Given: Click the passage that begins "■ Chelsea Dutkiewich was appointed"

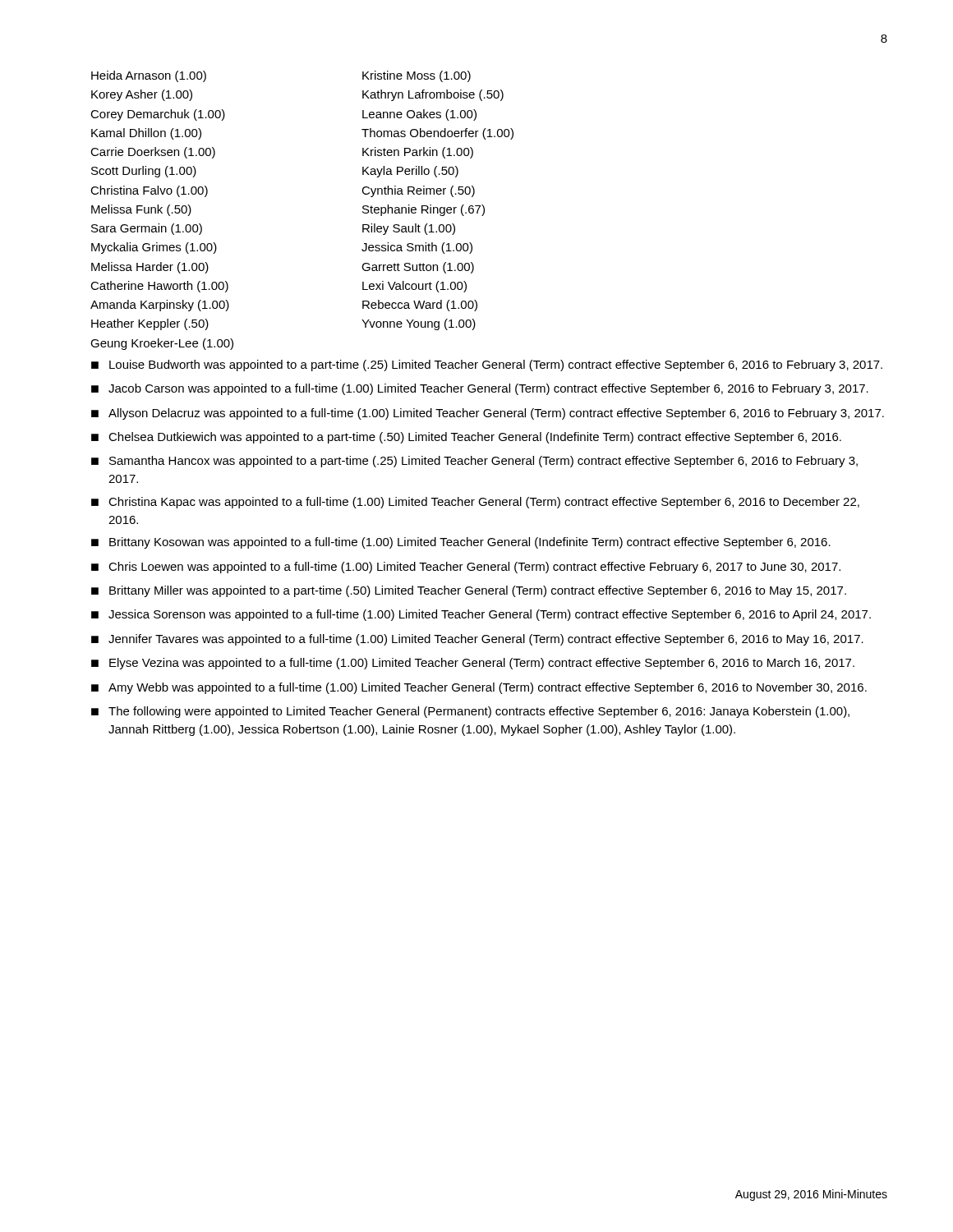Looking at the screenshot, I should [x=489, y=437].
